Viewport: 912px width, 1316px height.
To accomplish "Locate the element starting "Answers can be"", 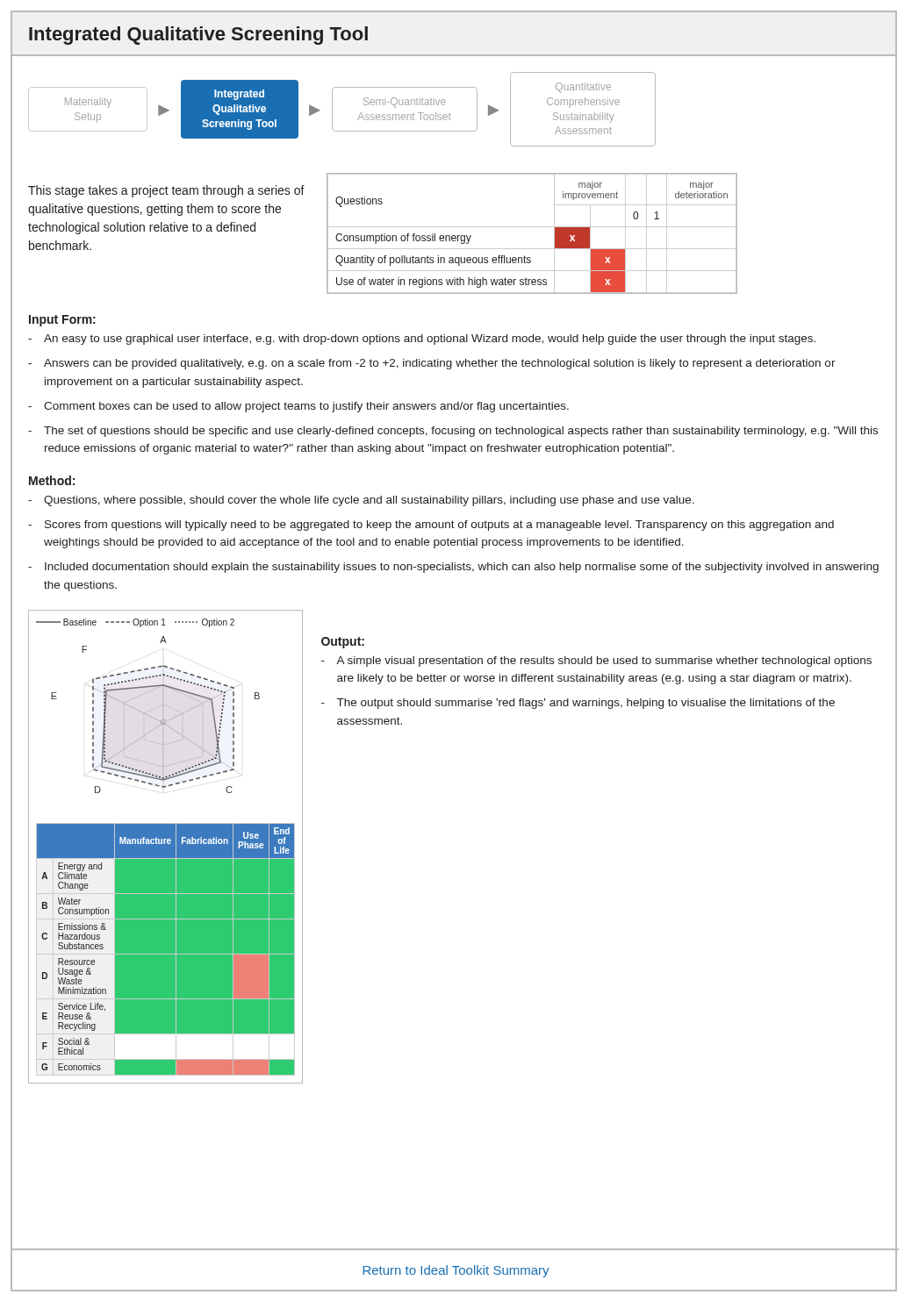I will pyautogui.click(x=439, y=372).
